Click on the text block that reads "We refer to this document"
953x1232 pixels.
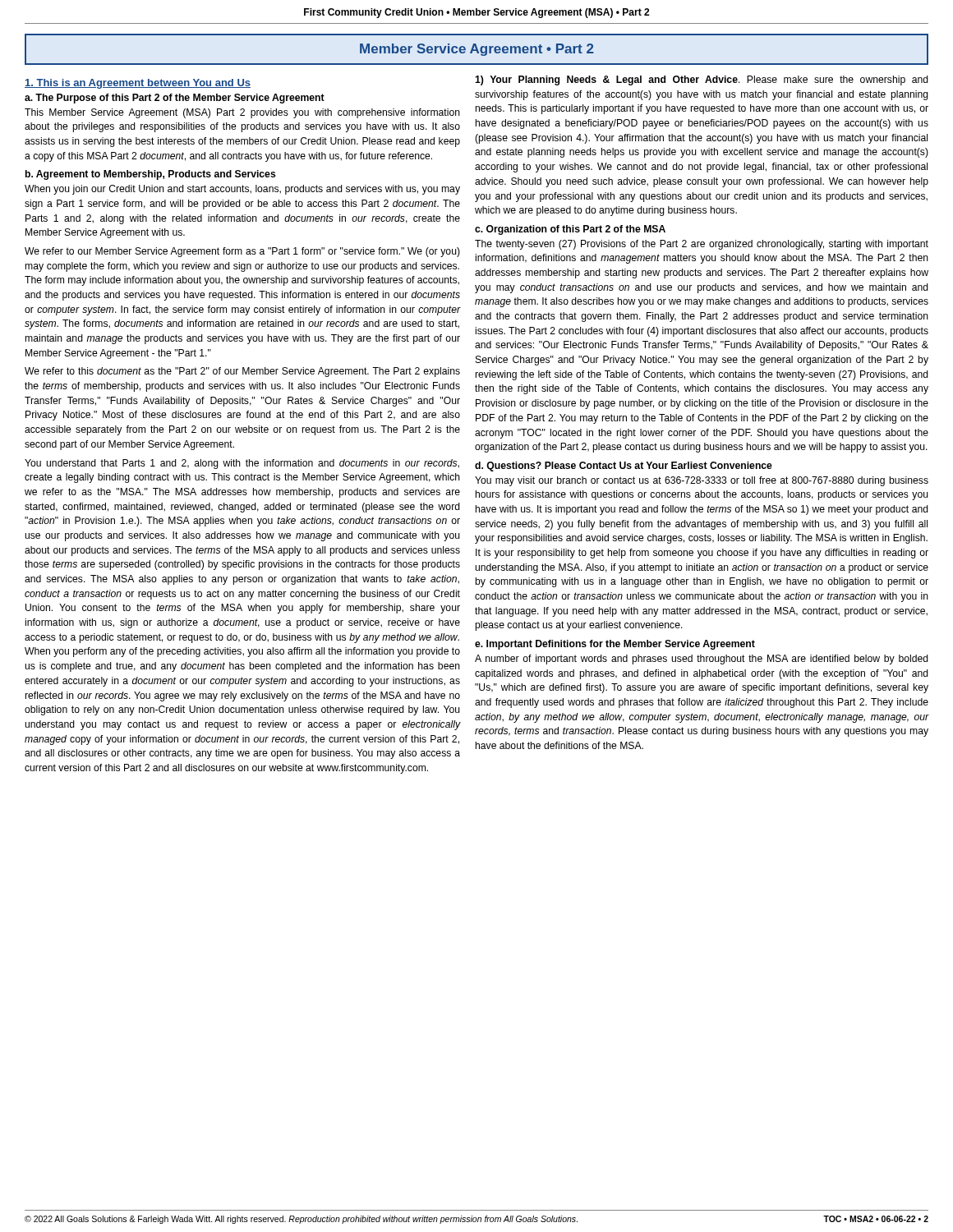click(x=242, y=408)
